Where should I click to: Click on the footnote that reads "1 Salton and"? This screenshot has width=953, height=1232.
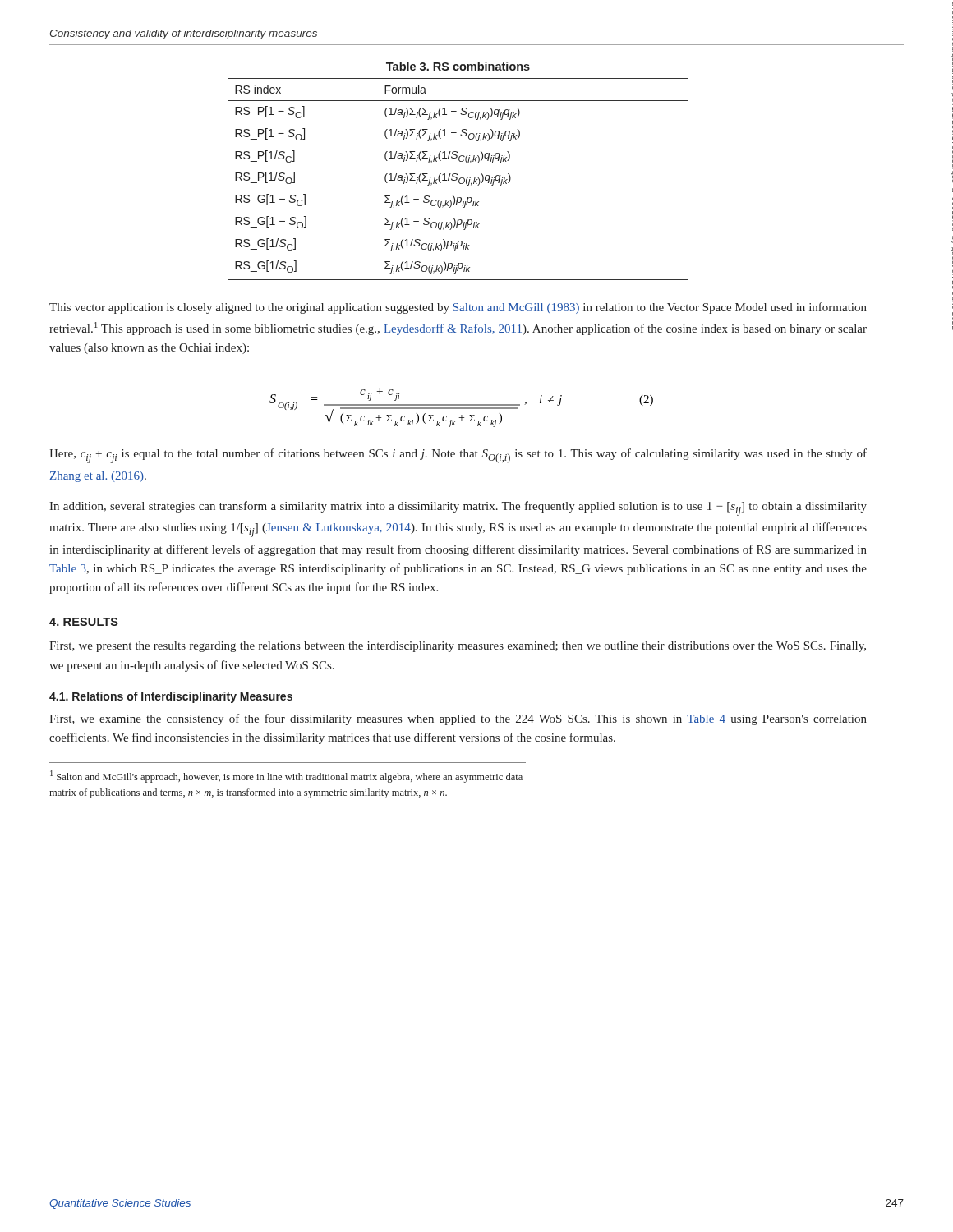pos(286,783)
